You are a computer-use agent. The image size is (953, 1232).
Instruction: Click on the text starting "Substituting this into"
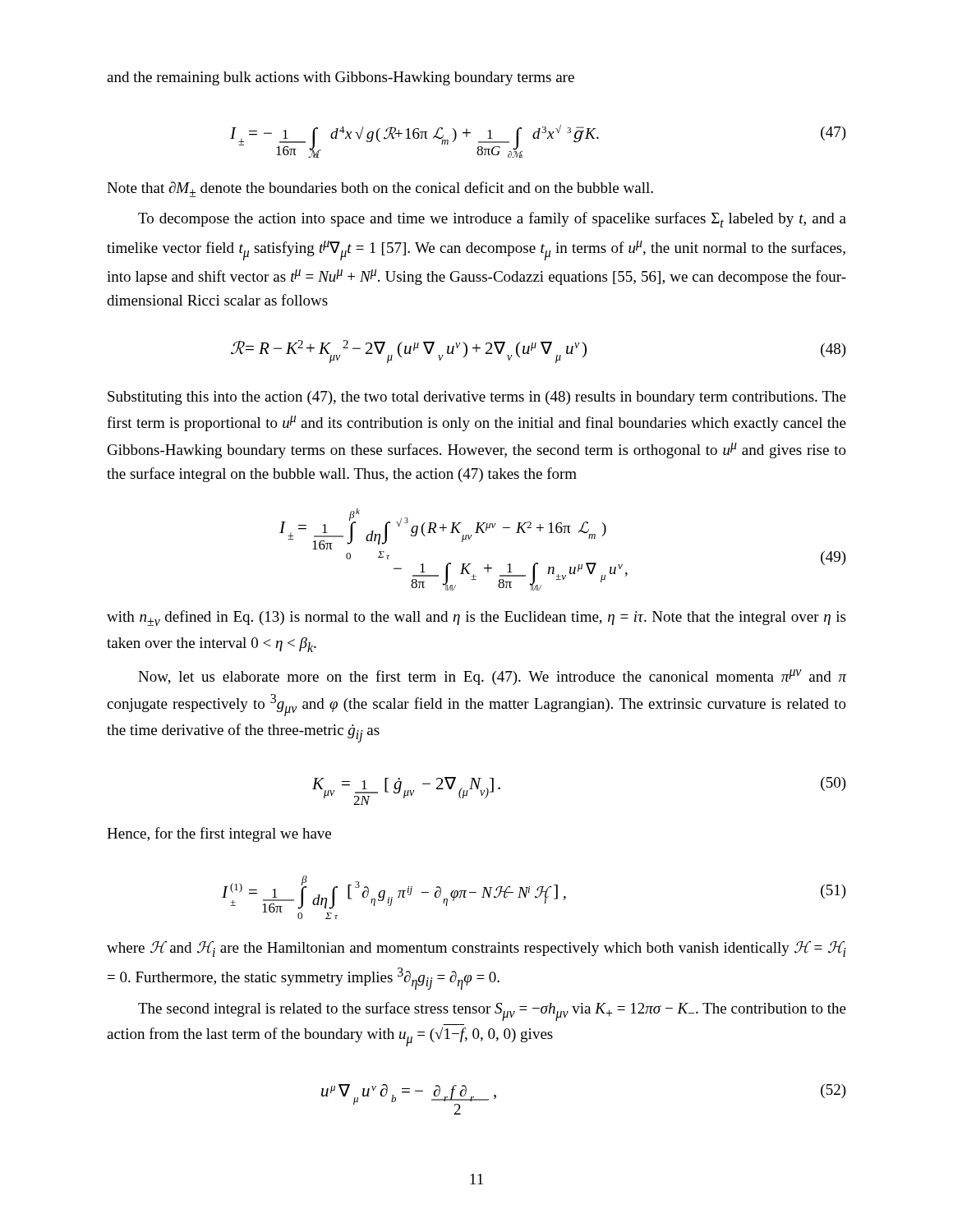(476, 435)
